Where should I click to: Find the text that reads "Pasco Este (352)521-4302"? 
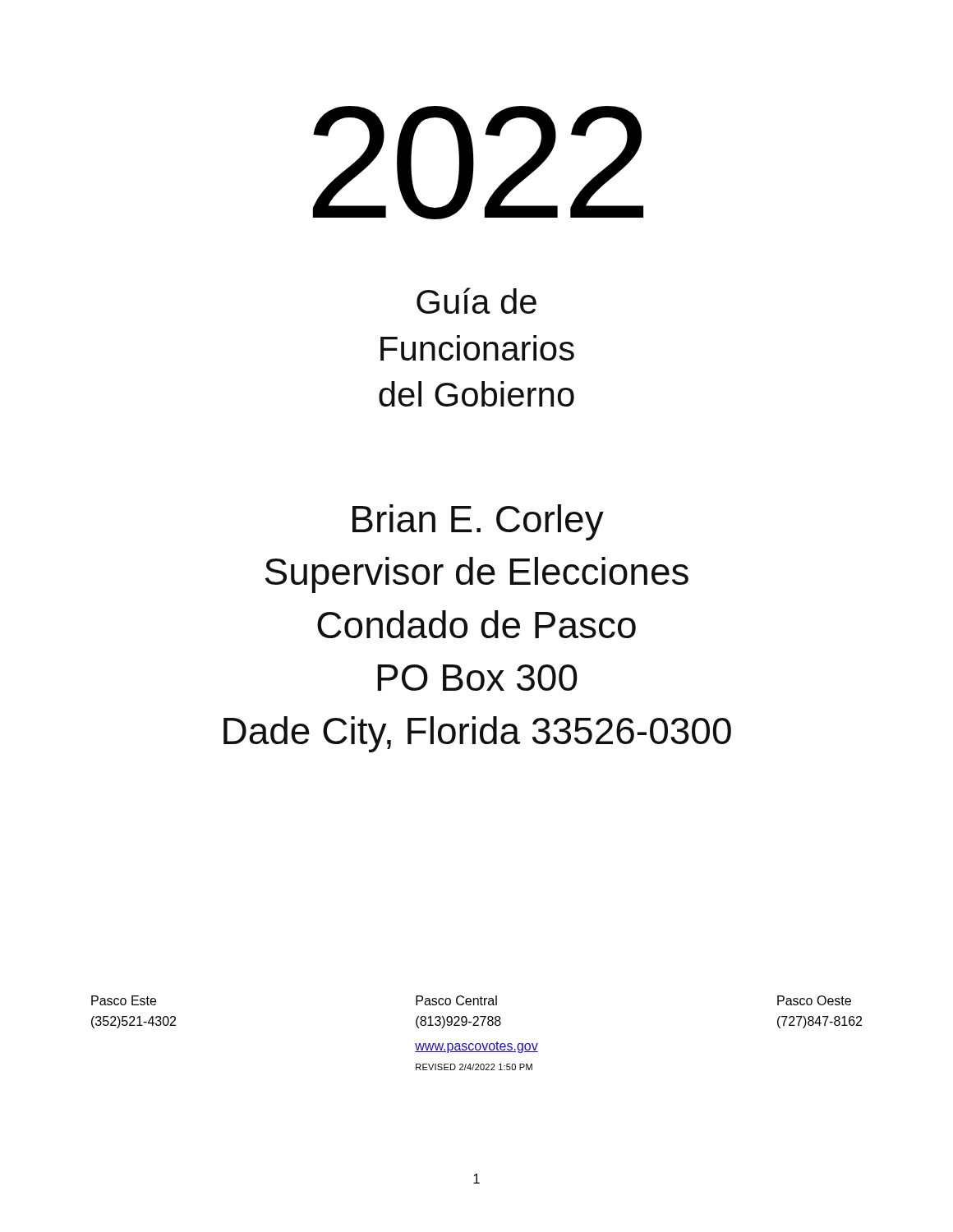133,1011
